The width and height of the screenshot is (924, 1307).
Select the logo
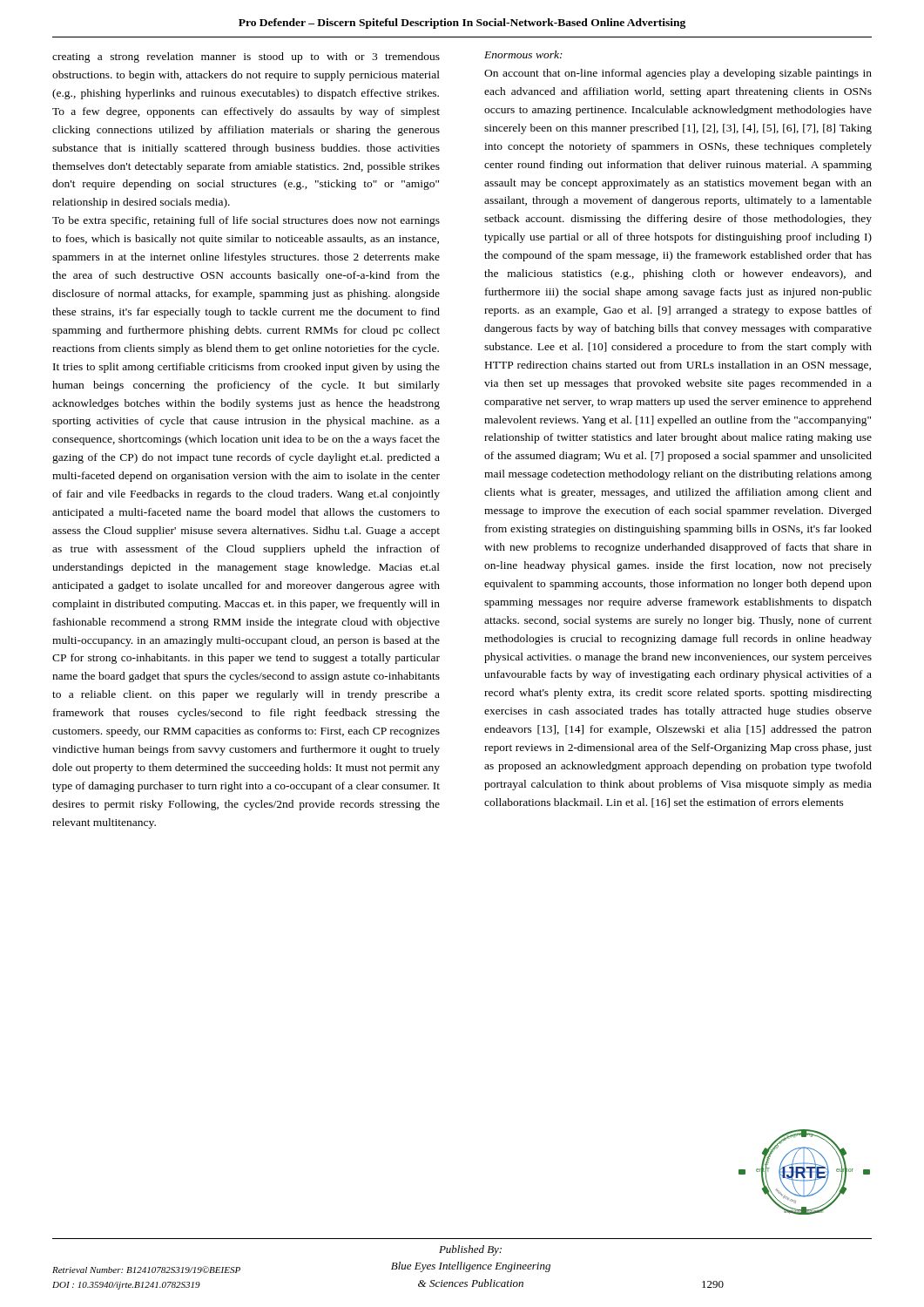pos(804,1176)
